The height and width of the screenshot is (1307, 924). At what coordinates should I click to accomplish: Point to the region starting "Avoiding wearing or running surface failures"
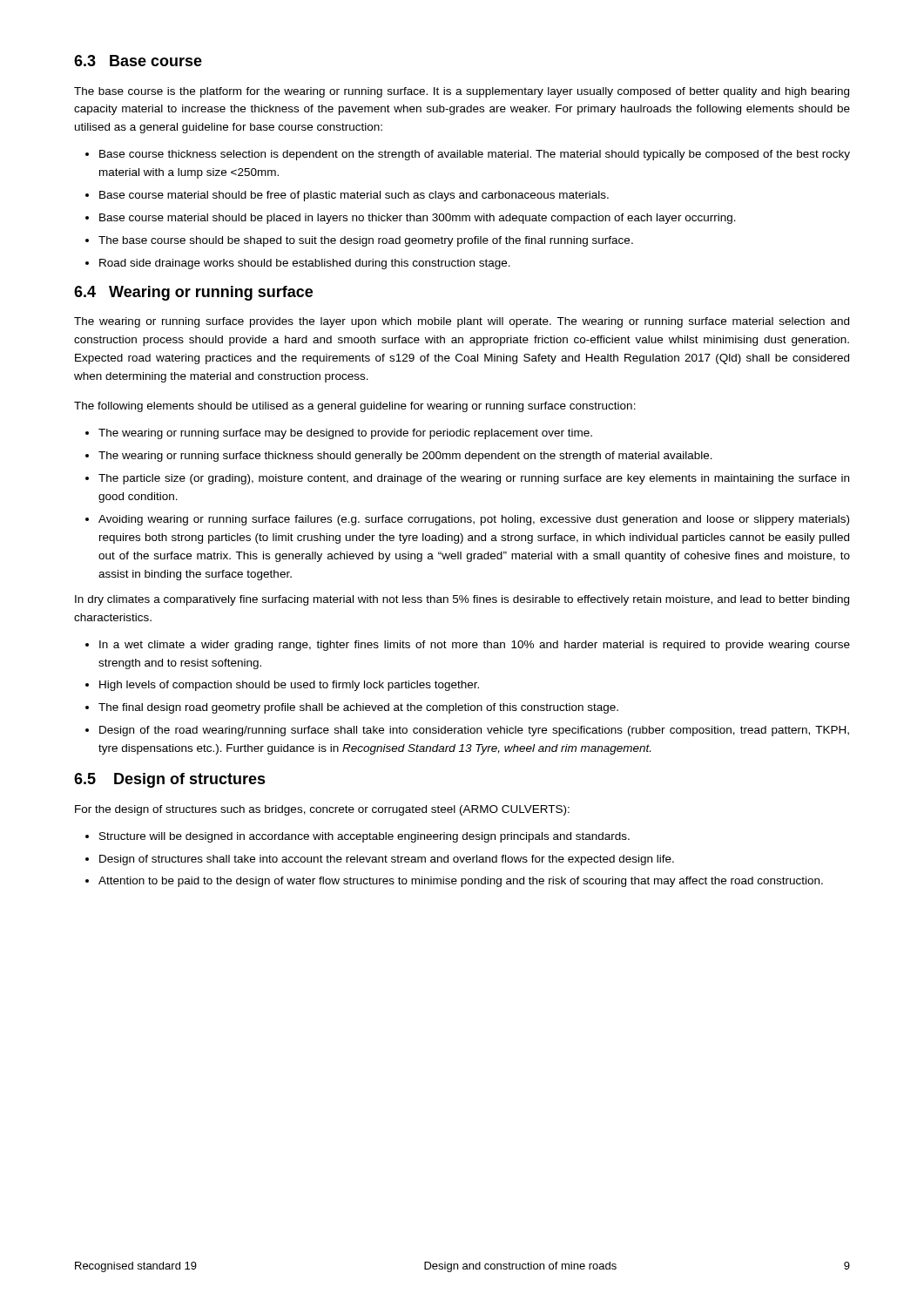pyautogui.click(x=462, y=547)
